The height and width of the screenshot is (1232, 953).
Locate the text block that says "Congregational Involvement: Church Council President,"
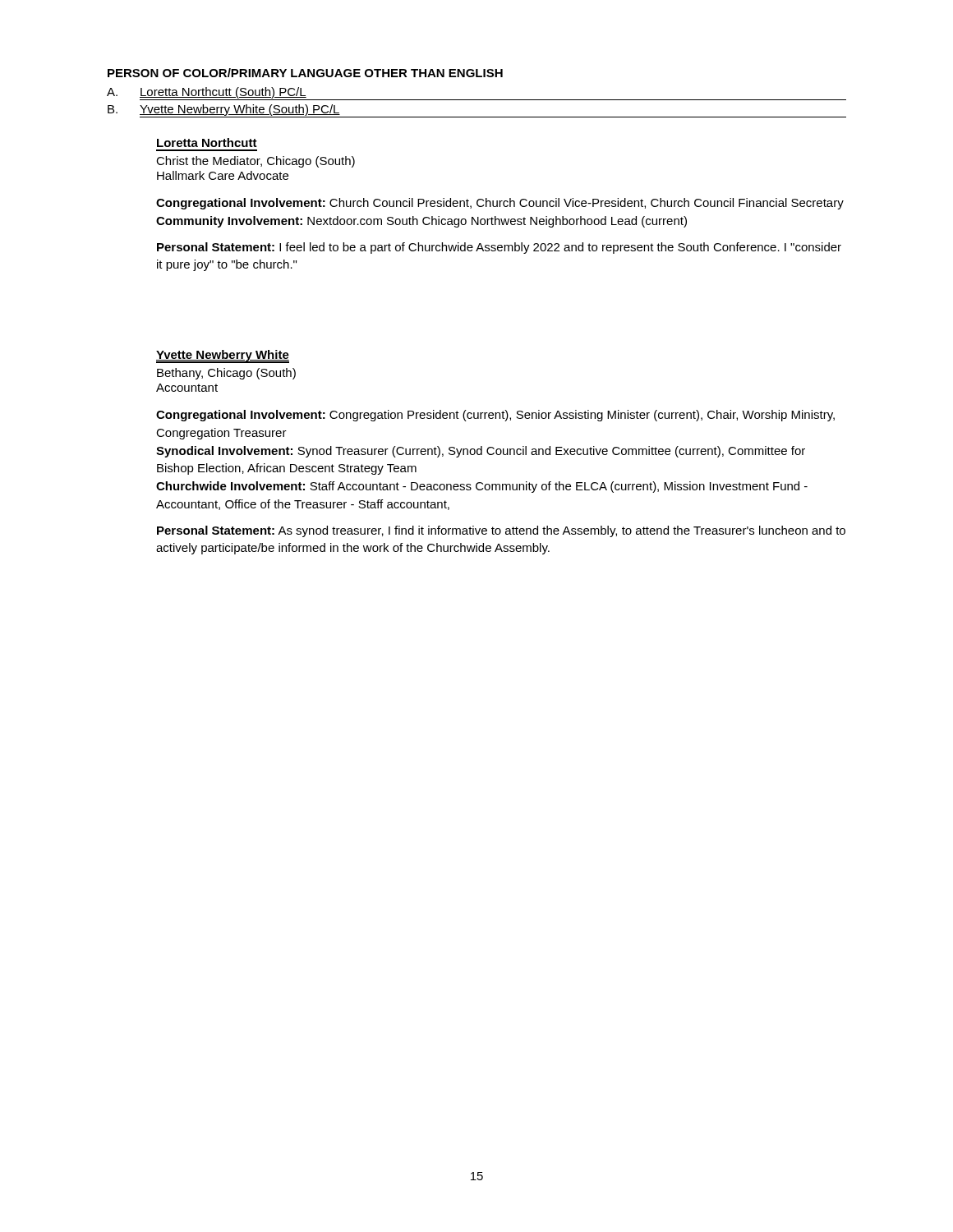click(500, 211)
